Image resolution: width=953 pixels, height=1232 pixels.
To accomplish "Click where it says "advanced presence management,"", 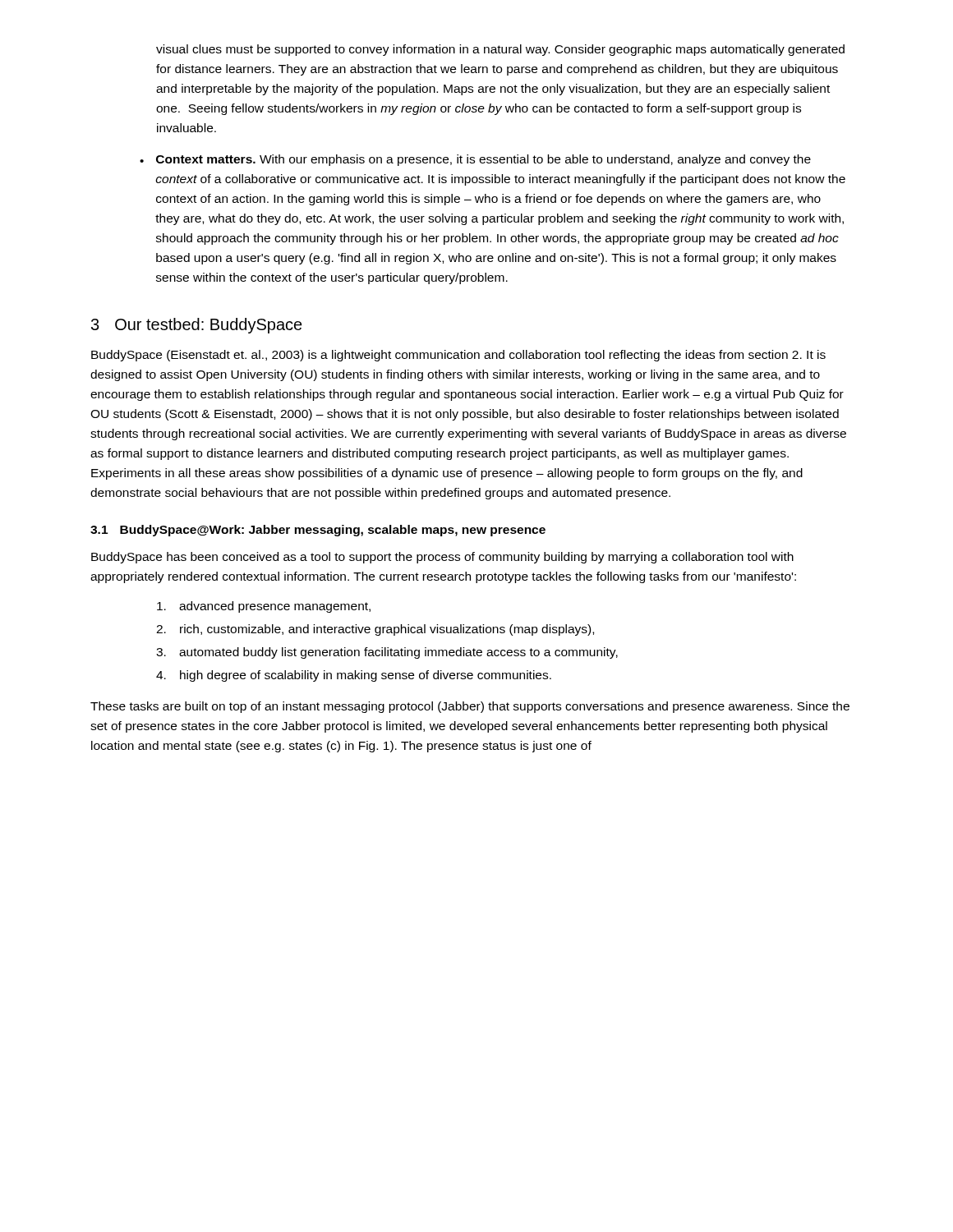I will coord(264,607).
